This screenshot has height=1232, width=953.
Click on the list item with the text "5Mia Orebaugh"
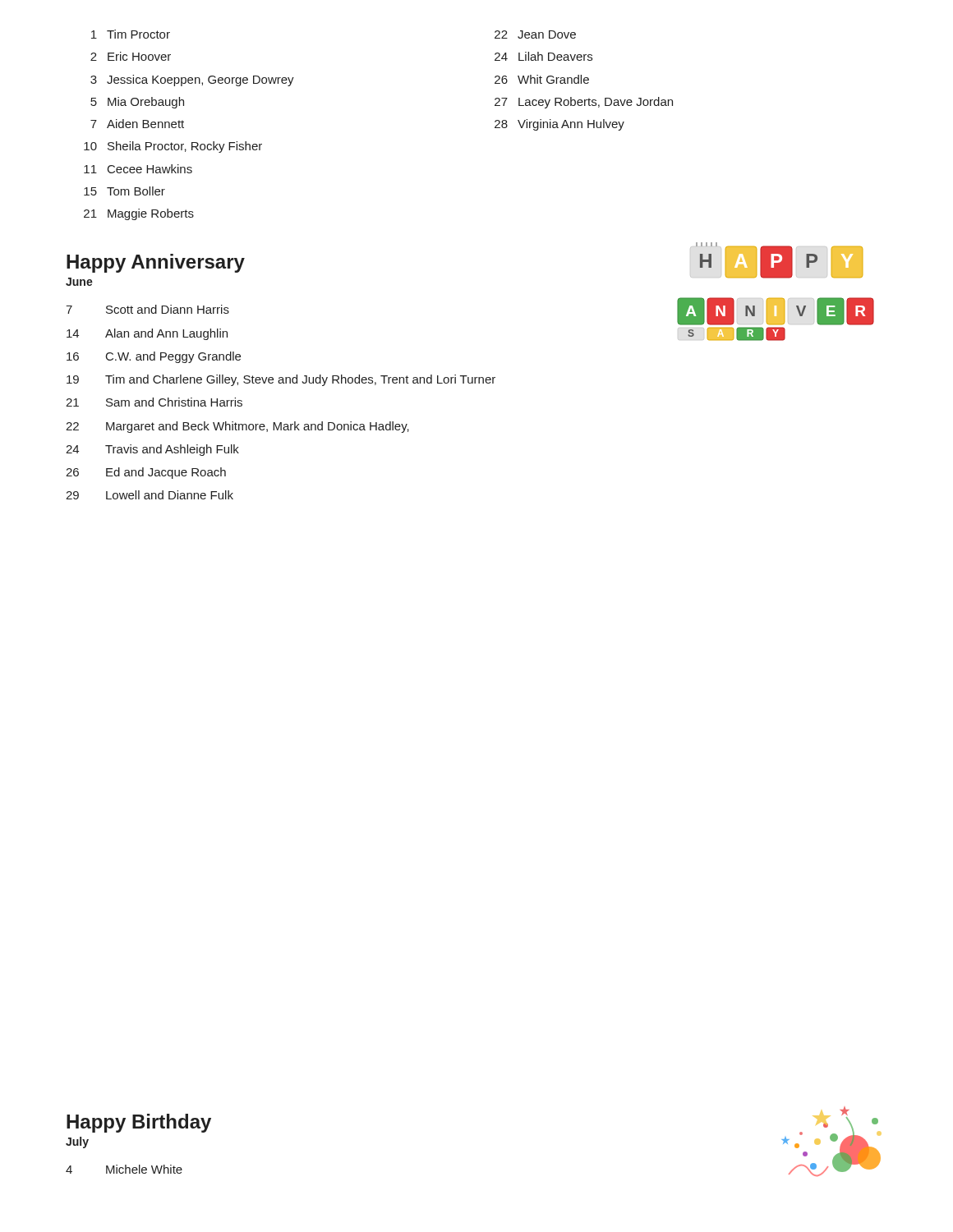pyautogui.click(x=125, y=101)
